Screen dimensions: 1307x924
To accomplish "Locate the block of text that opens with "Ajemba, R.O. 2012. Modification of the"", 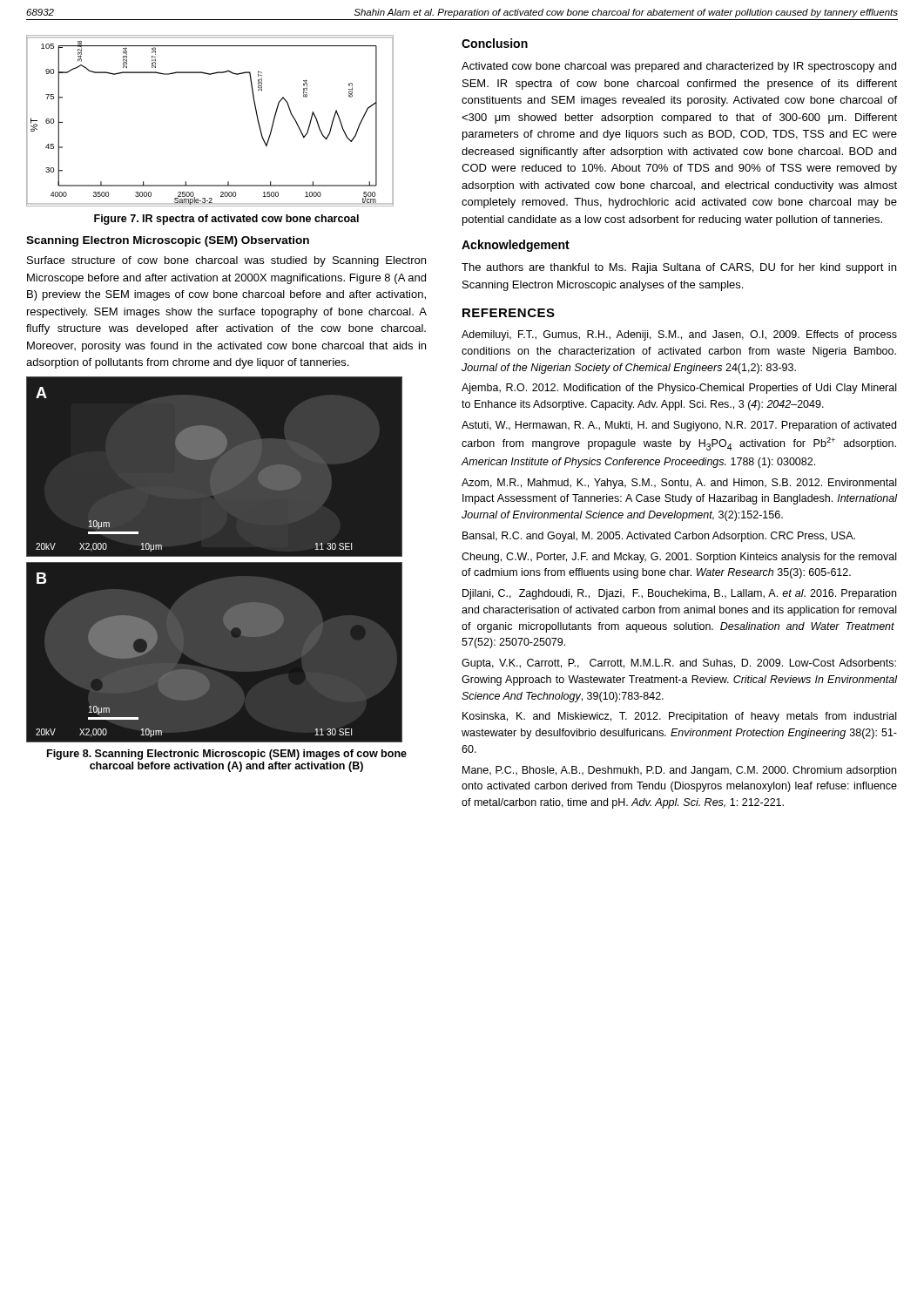I will [679, 396].
